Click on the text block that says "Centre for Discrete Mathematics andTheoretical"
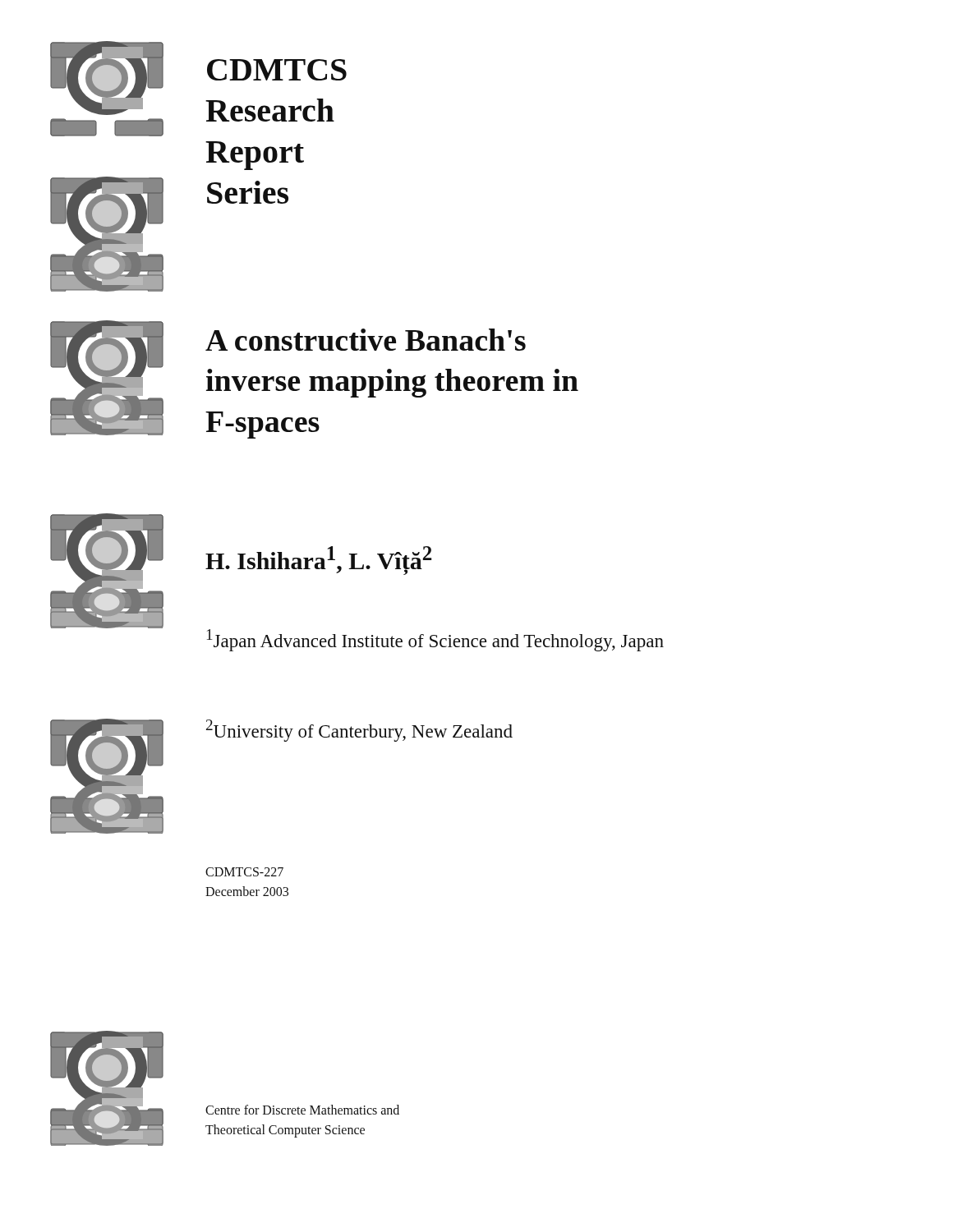 302,1120
